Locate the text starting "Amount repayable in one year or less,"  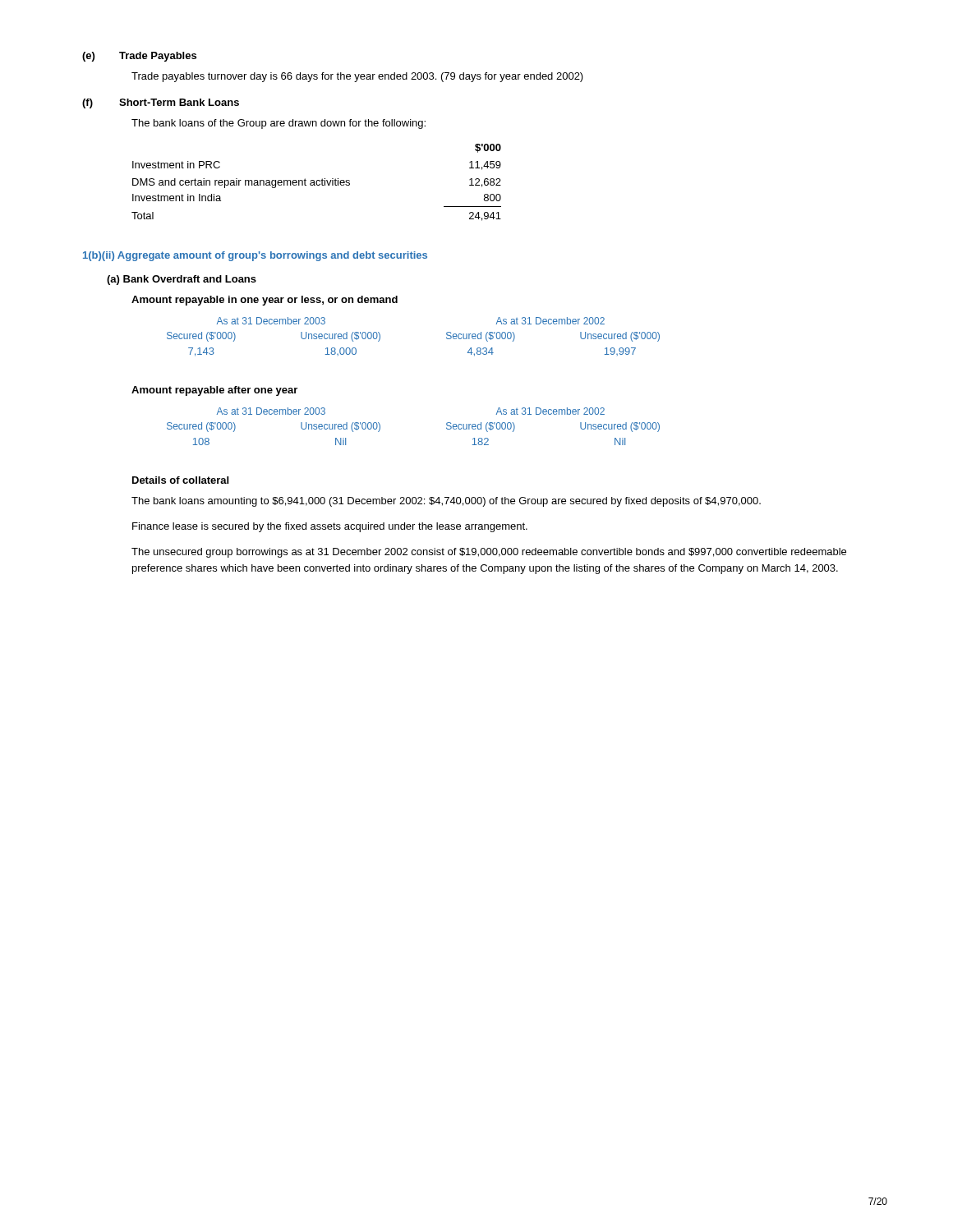tap(265, 299)
